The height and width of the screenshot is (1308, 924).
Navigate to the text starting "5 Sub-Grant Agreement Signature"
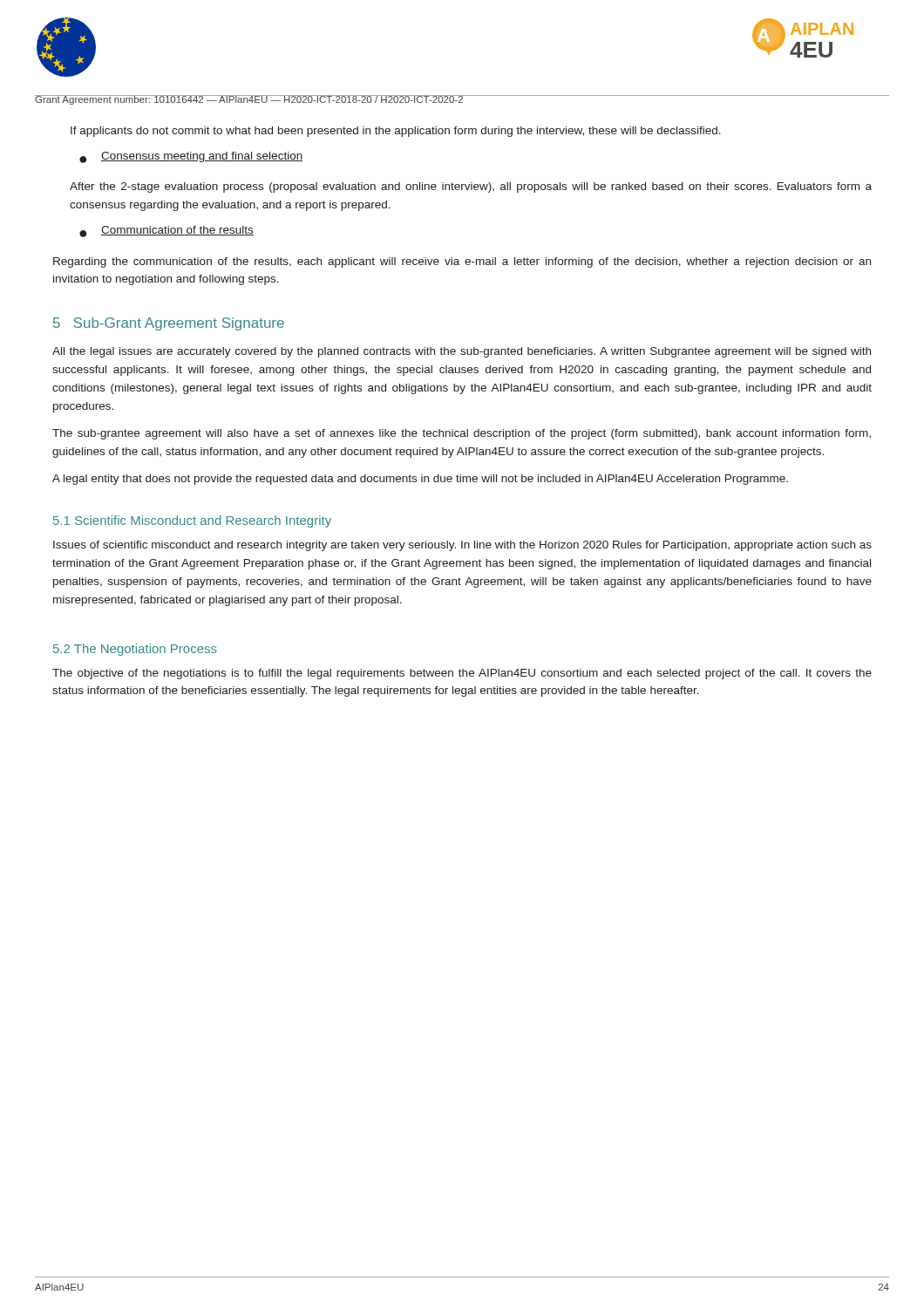[x=168, y=323]
